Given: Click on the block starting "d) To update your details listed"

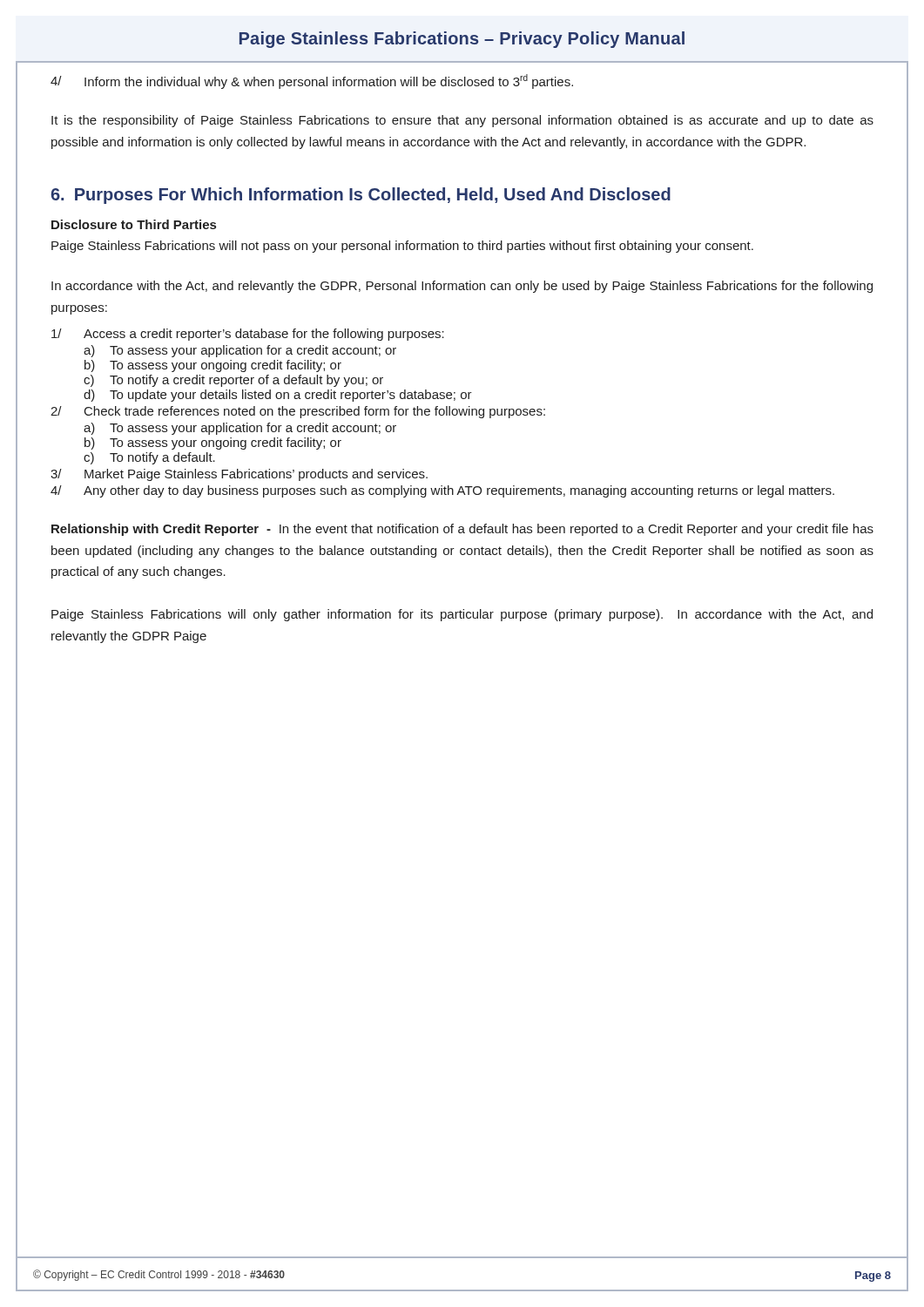Looking at the screenshot, I should click(x=278, y=394).
